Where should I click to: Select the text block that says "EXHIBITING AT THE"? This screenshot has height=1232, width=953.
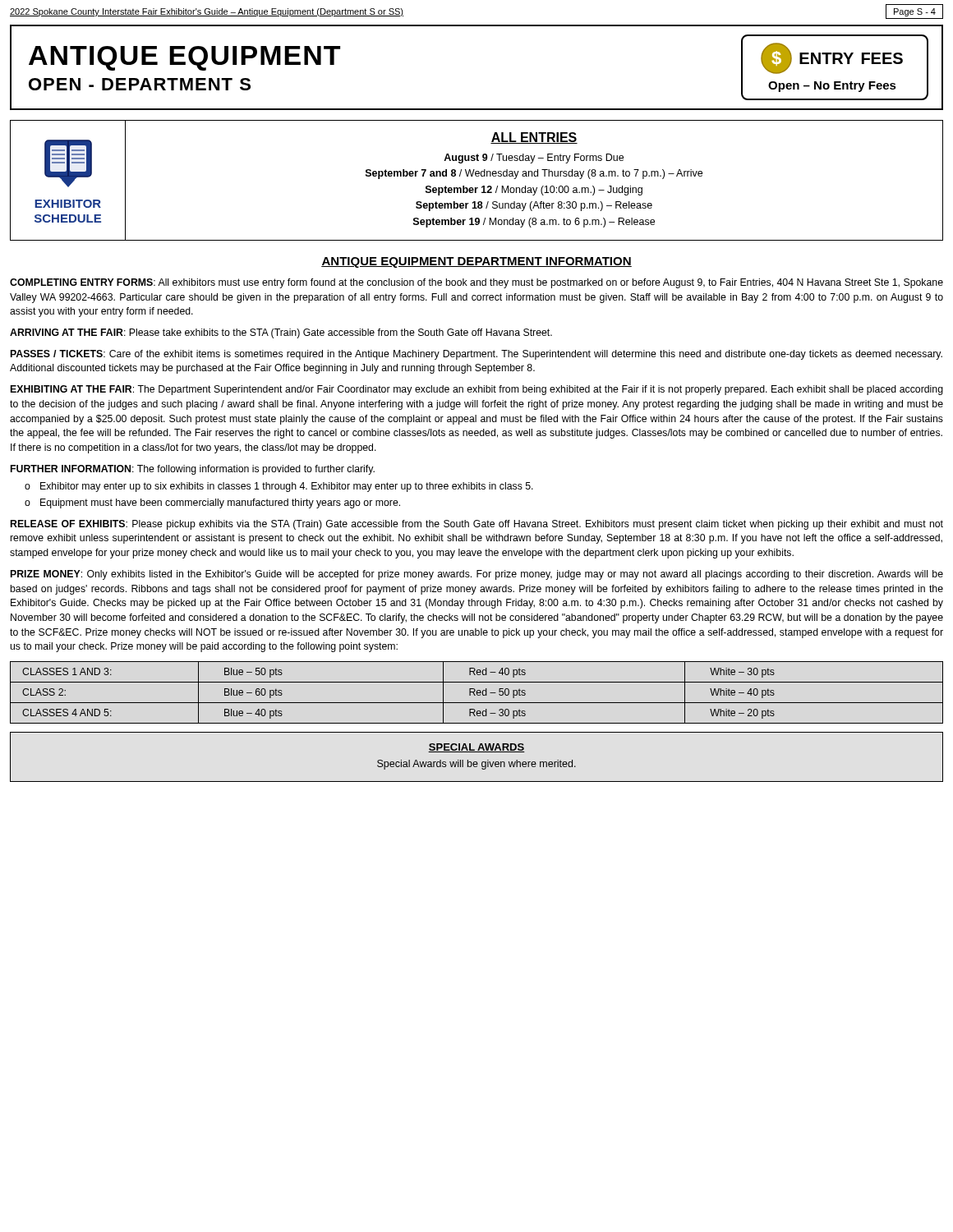[x=476, y=418]
